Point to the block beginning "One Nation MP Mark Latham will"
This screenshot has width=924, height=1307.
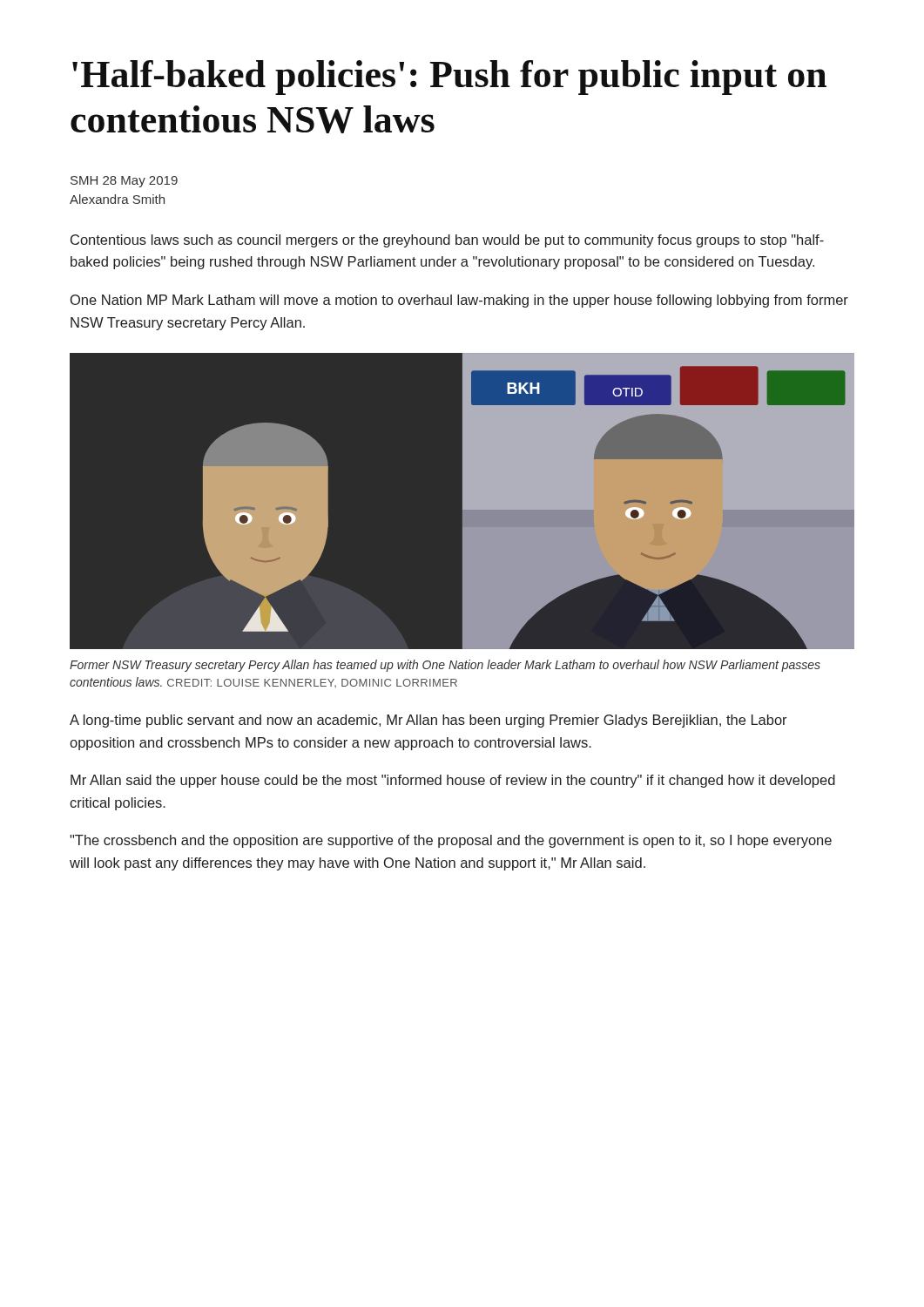point(459,311)
